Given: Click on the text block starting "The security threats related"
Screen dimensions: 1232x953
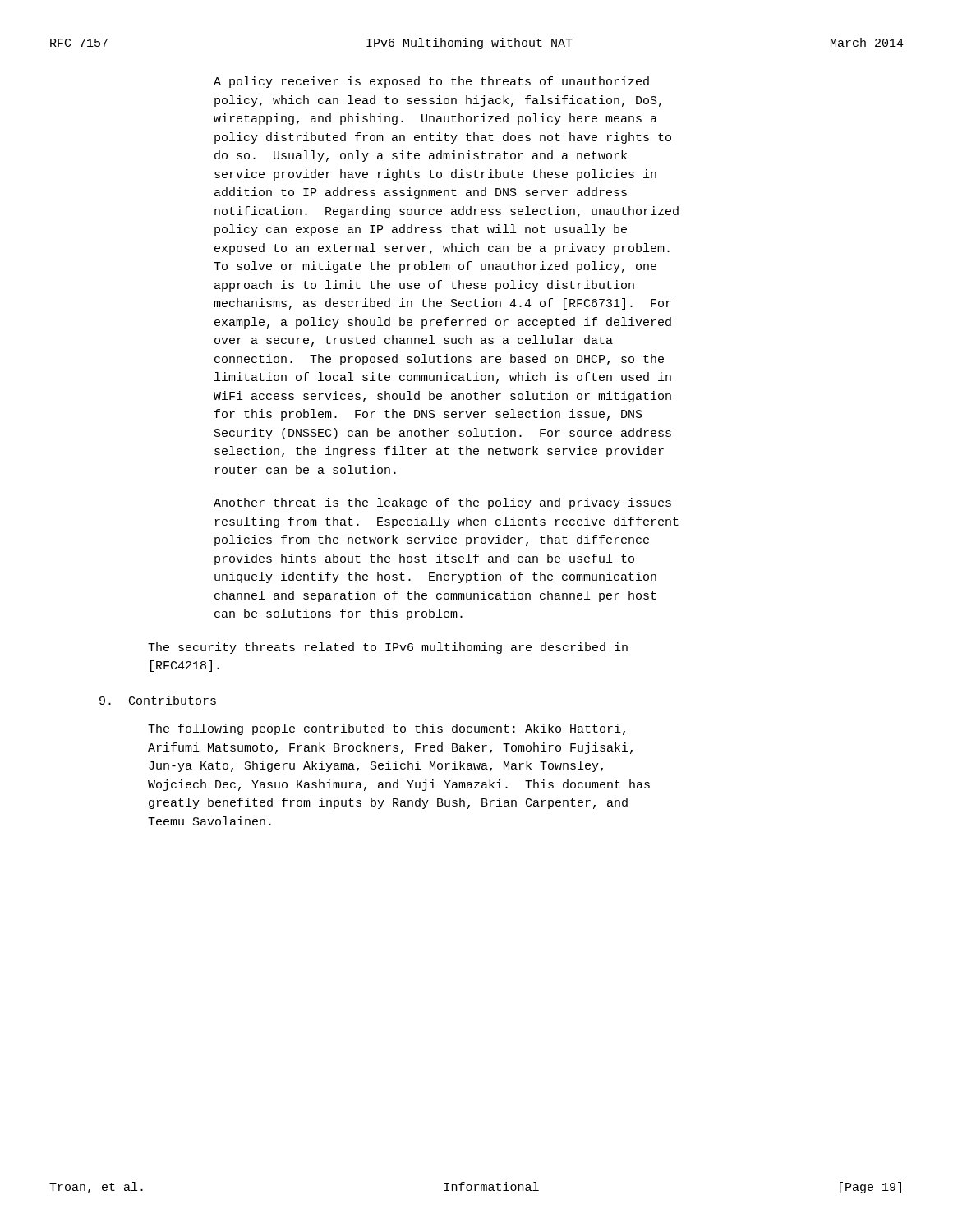Looking at the screenshot, I should pos(501,658).
